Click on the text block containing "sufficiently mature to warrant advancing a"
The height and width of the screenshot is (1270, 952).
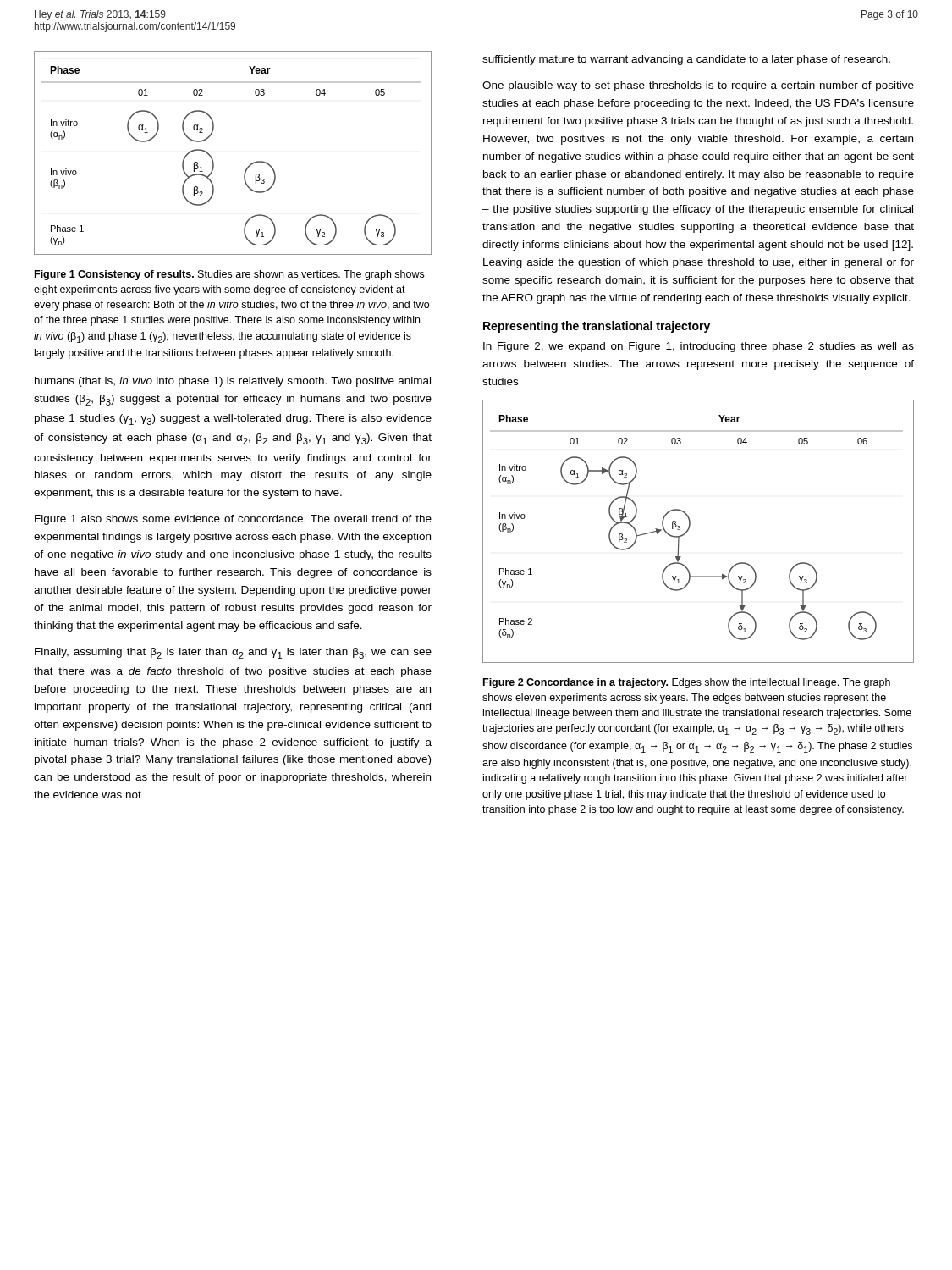point(687,59)
